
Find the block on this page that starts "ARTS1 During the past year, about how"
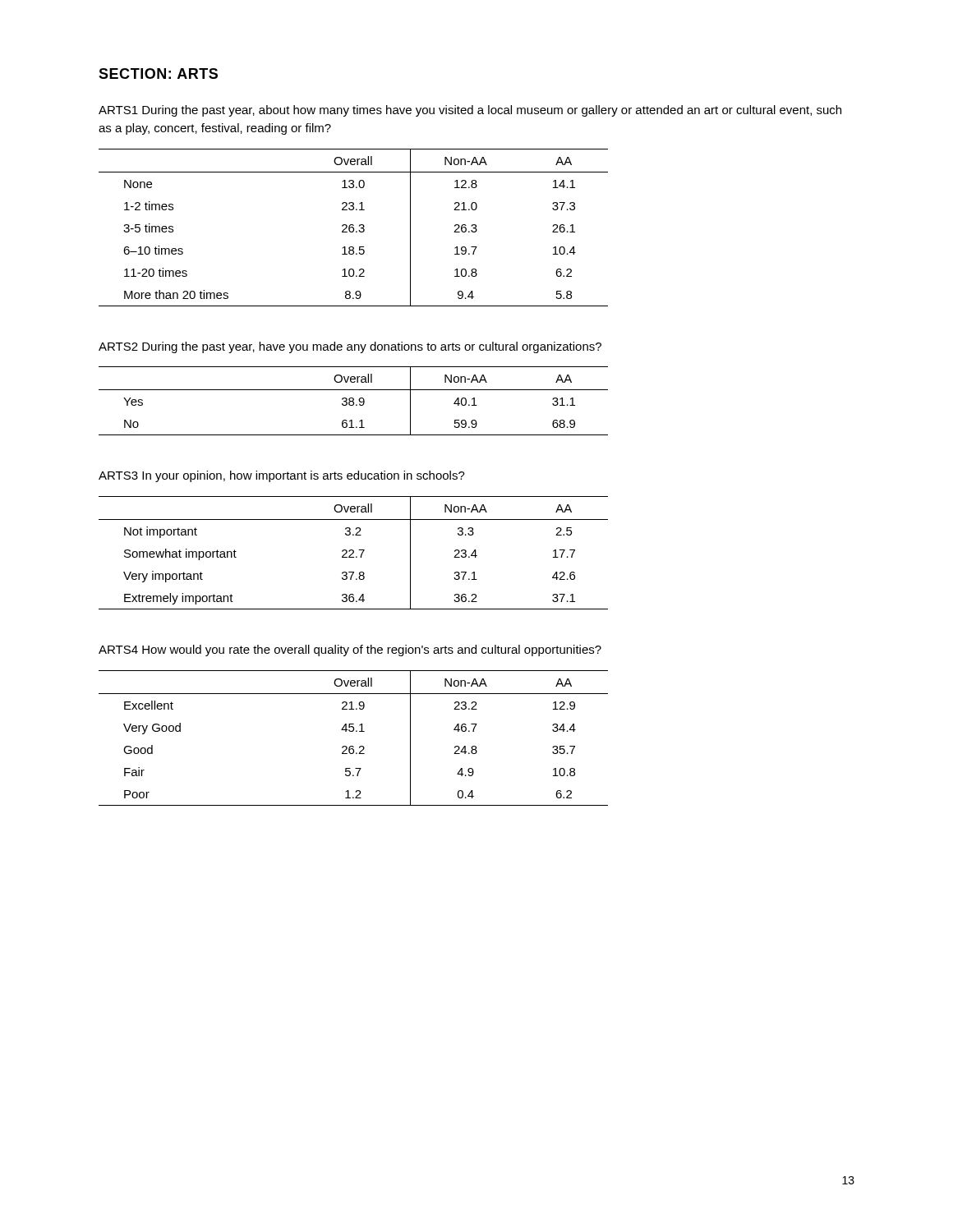[x=470, y=119]
